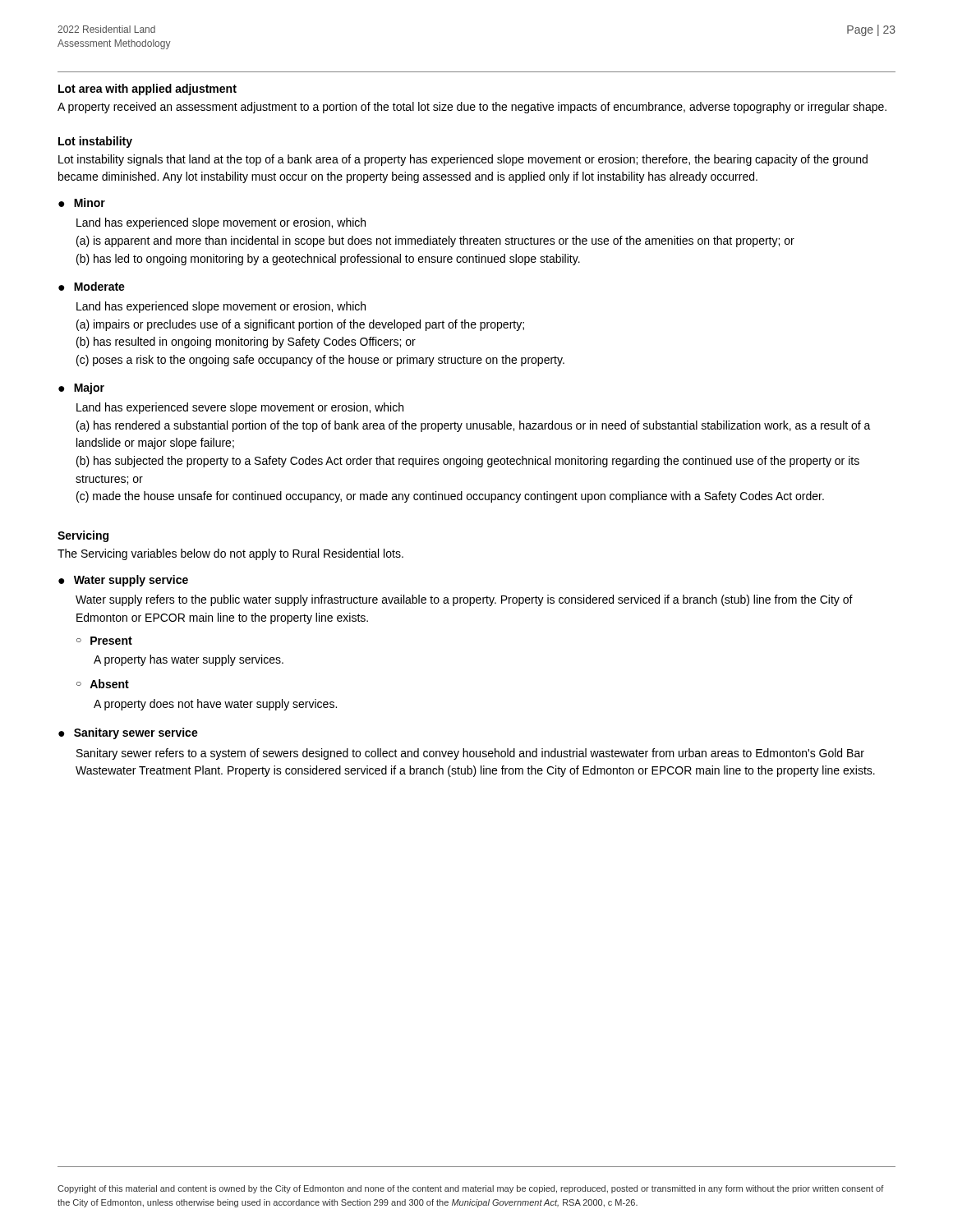Navigate to the text starting "● Water supply service"
The width and height of the screenshot is (953, 1232).
123,581
